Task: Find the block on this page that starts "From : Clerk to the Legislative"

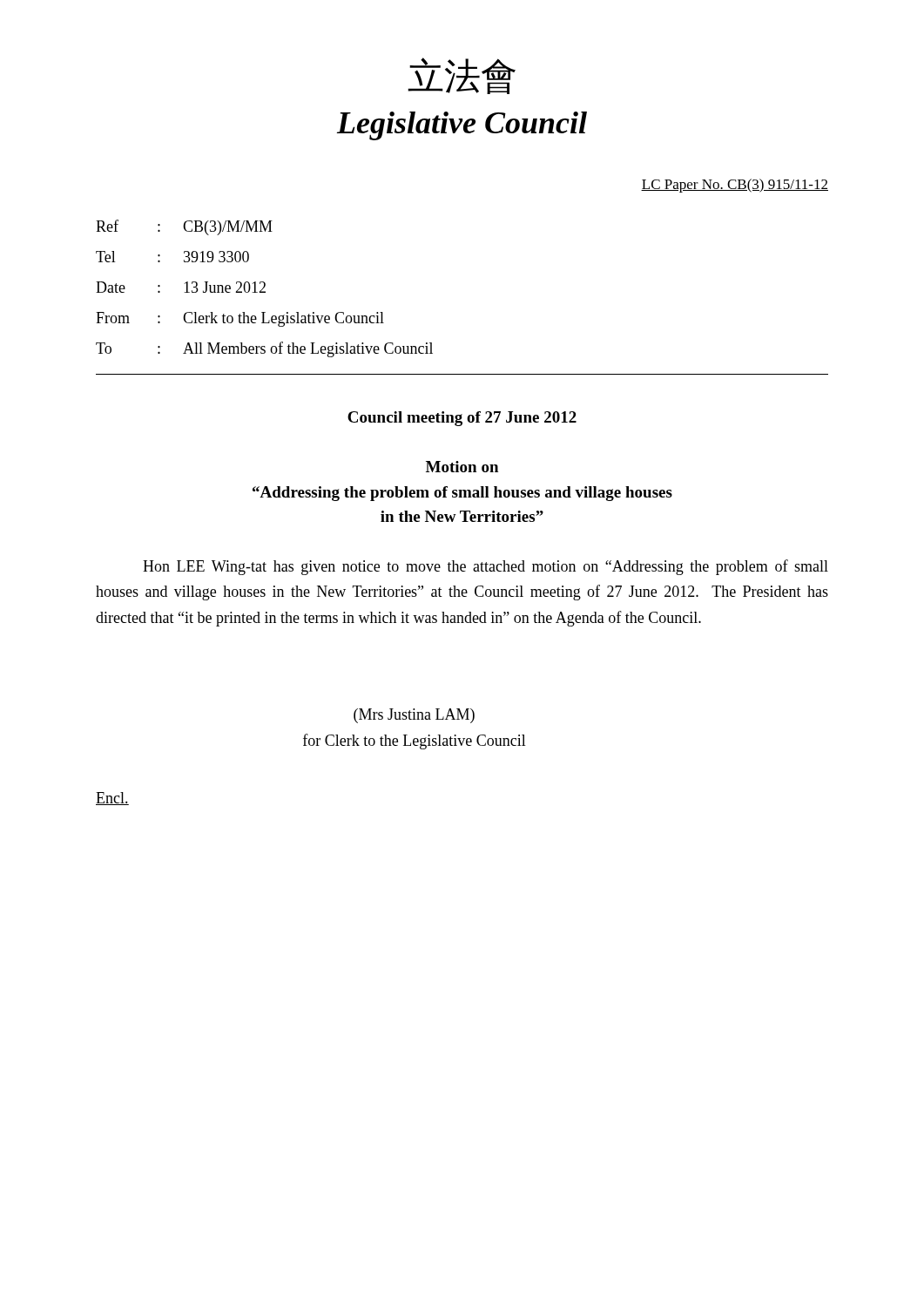Action: (240, 319)
